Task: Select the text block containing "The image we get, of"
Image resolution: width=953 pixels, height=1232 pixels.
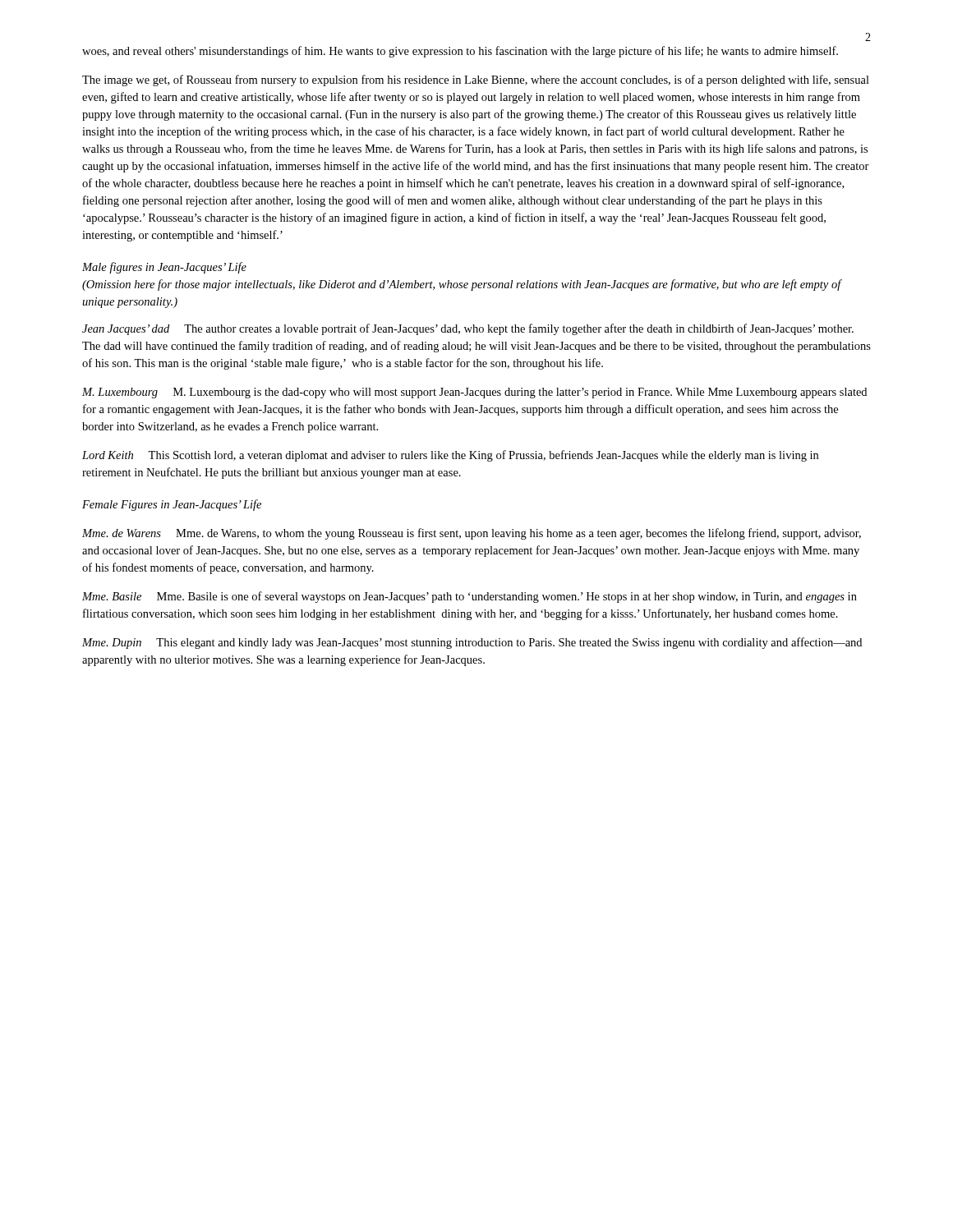Action: point(476,157)
